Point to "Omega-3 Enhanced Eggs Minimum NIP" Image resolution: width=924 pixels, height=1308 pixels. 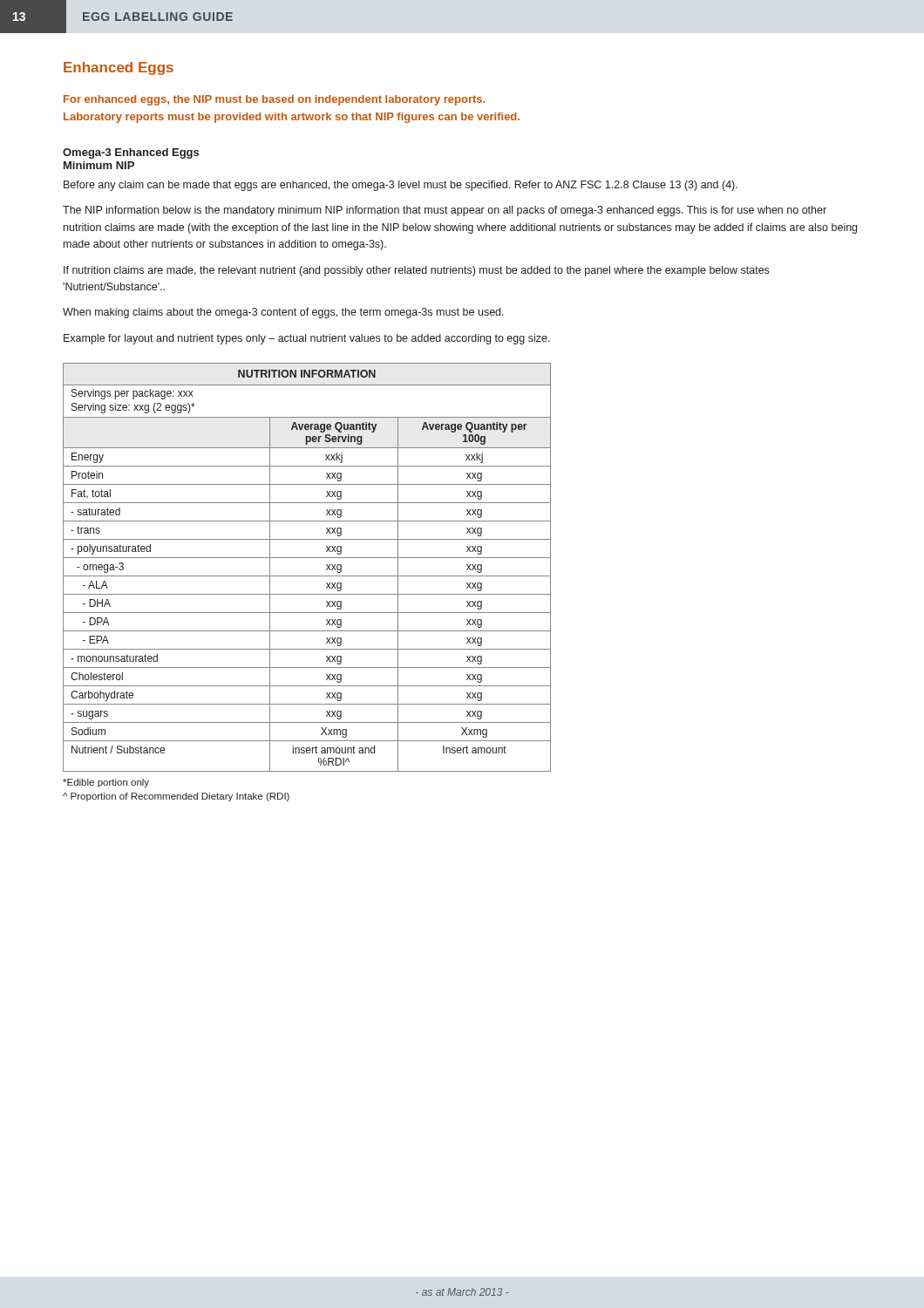(131, 153)
